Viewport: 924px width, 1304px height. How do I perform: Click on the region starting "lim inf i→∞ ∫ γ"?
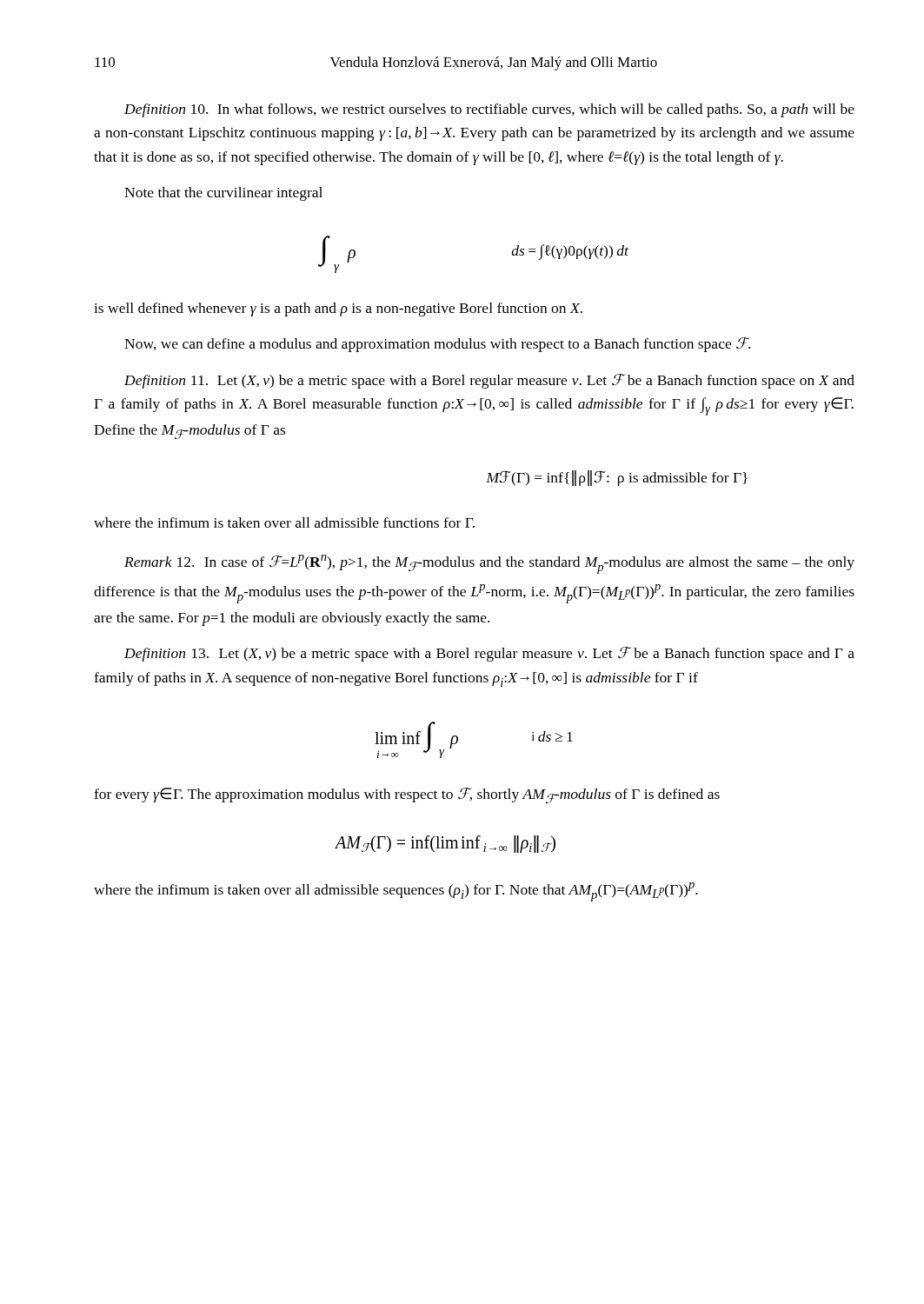point(474,737)
